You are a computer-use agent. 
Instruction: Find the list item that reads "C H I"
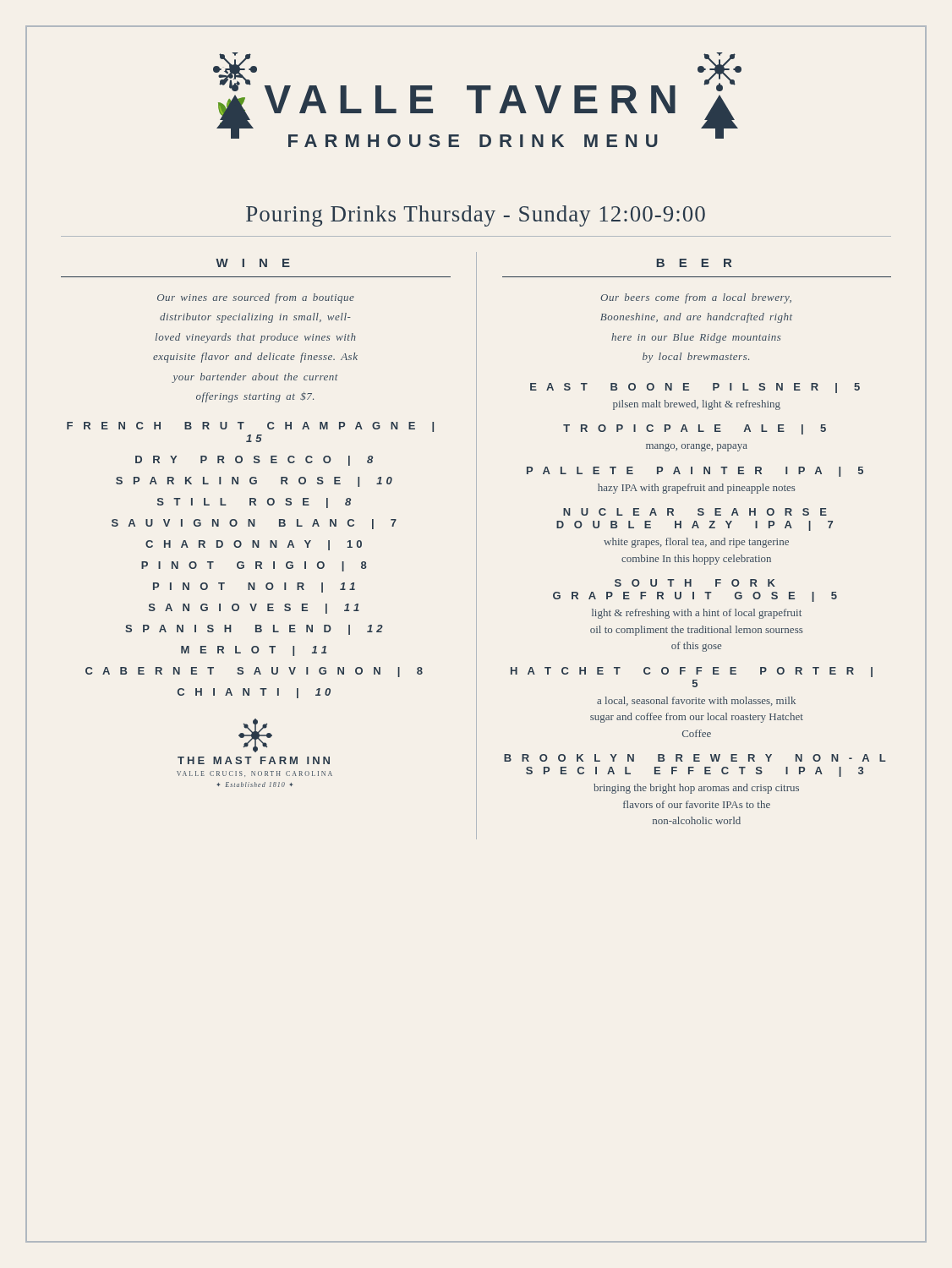coord(256,692)
